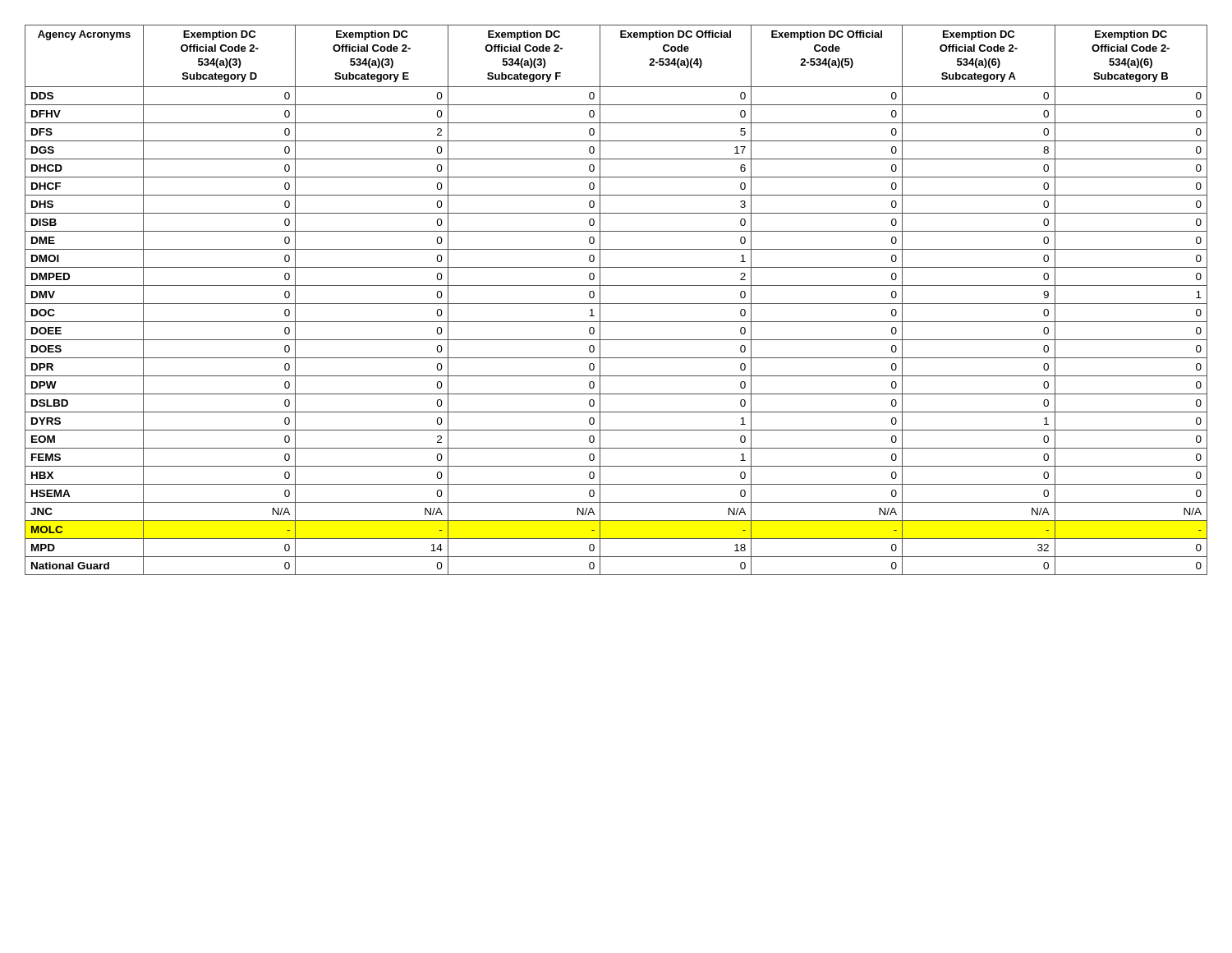Click on the table containing "National Guard"
1232x953 pixels.
[x=616, y=300]
